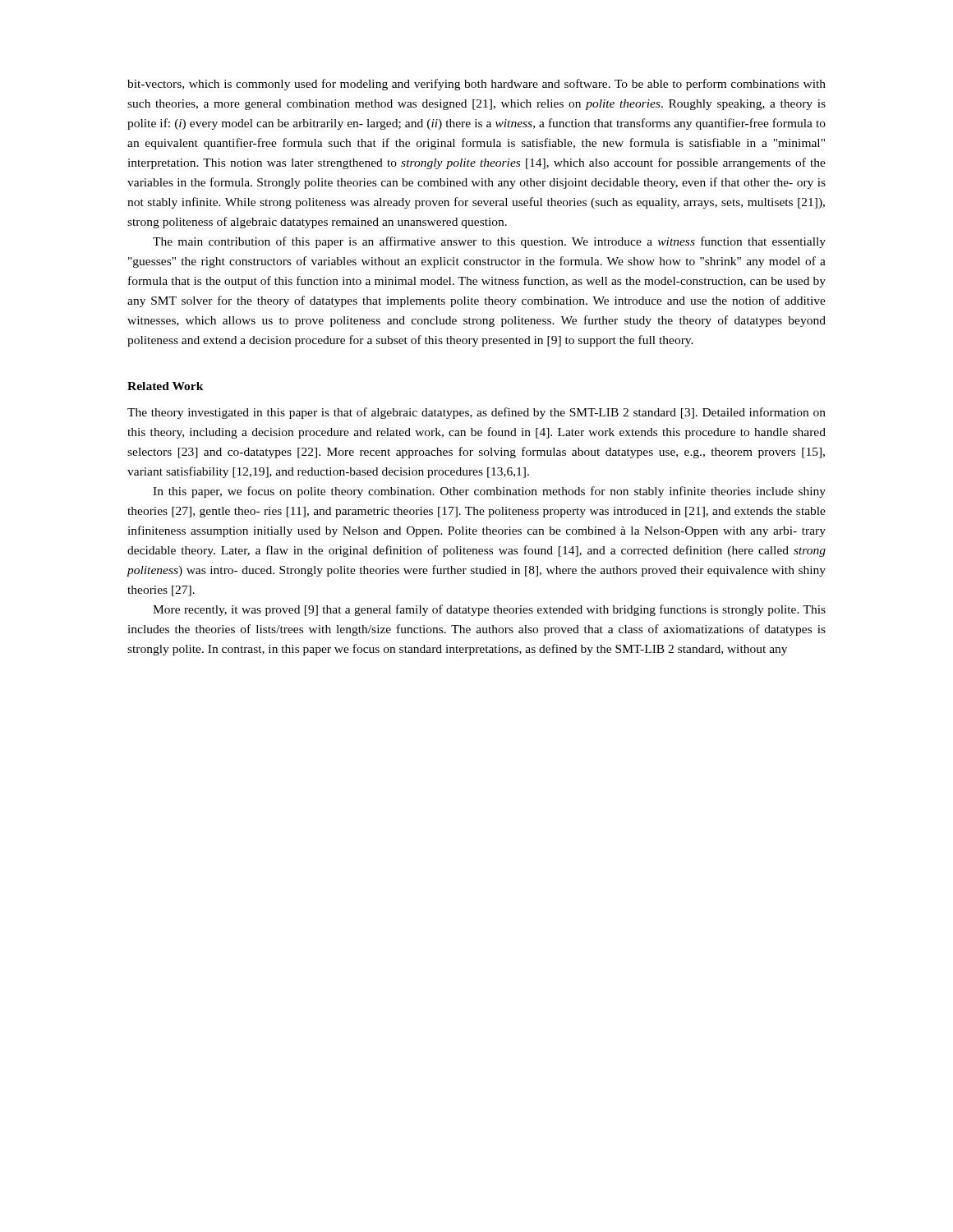Point to the element starting "In this paper, we focus"
Screen dimensions: 1232x953
click(476, 541)
